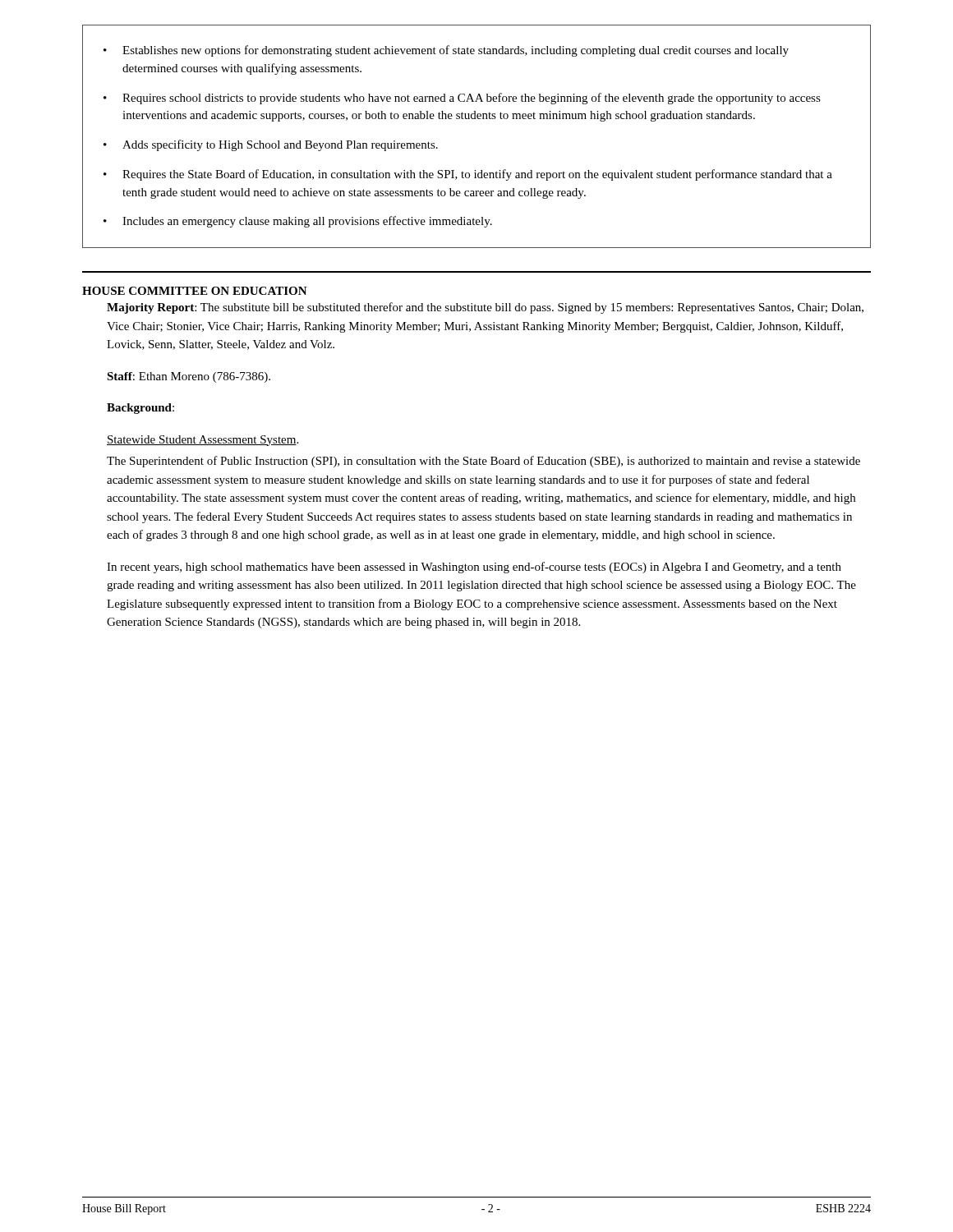Viewport: 953px width, 1232px height.
Task: Select the text block containing "In recent years, high school mathematics"
Action: [x=481, y=594]
